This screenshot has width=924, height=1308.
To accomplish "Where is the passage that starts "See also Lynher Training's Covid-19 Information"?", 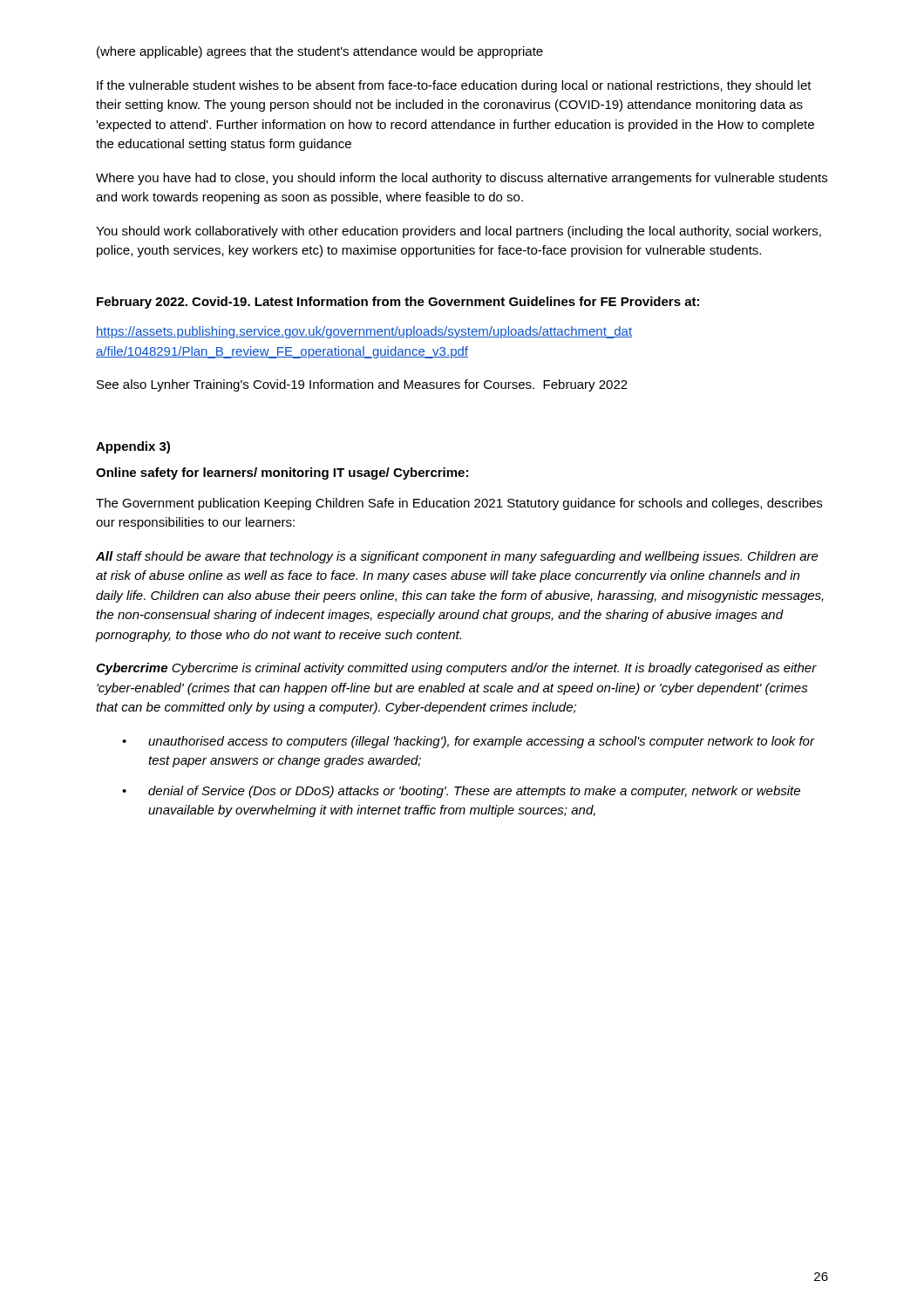I will [x=362, y=384].
